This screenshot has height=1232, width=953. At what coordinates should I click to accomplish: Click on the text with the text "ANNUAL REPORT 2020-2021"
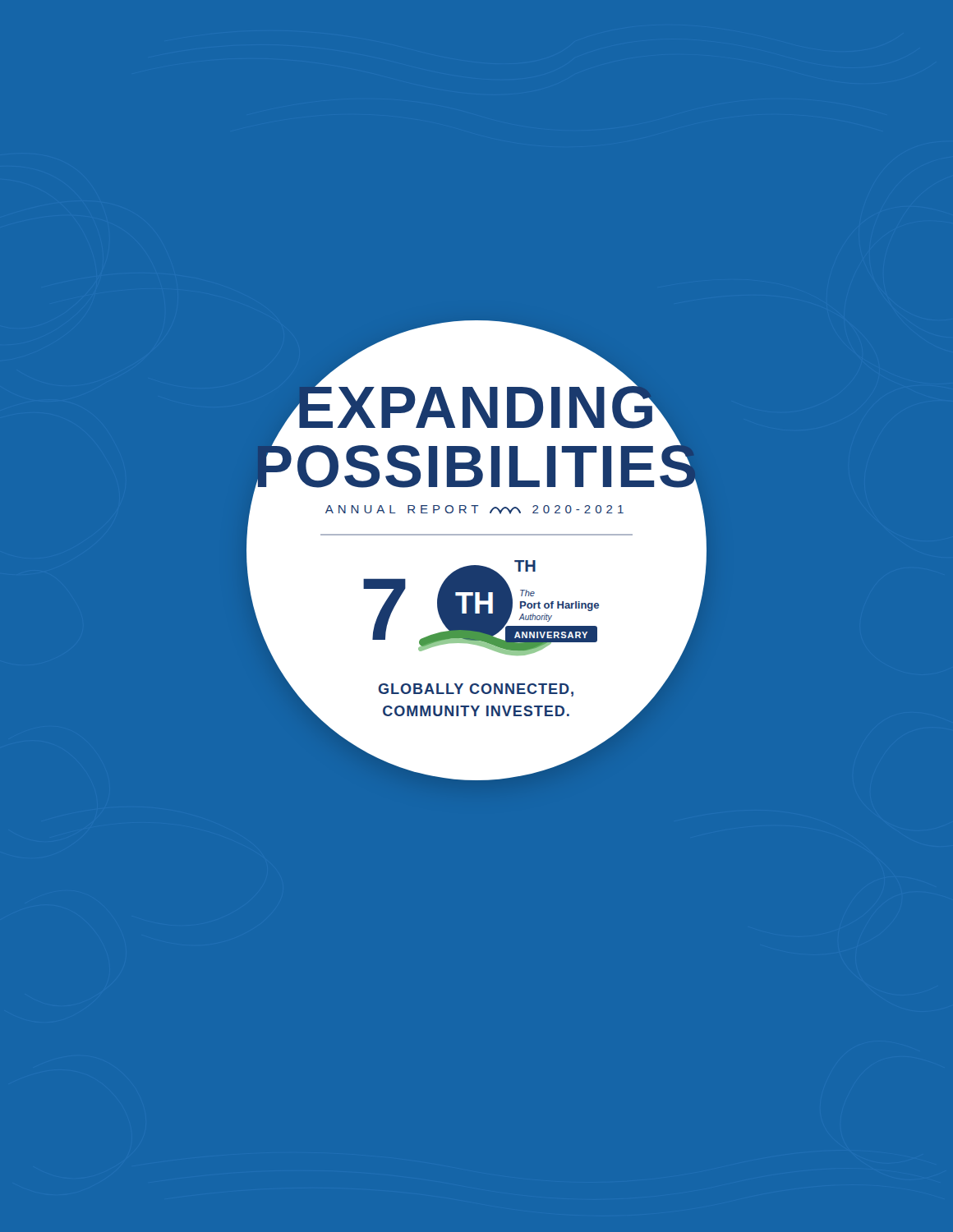[x=476, y=509]
